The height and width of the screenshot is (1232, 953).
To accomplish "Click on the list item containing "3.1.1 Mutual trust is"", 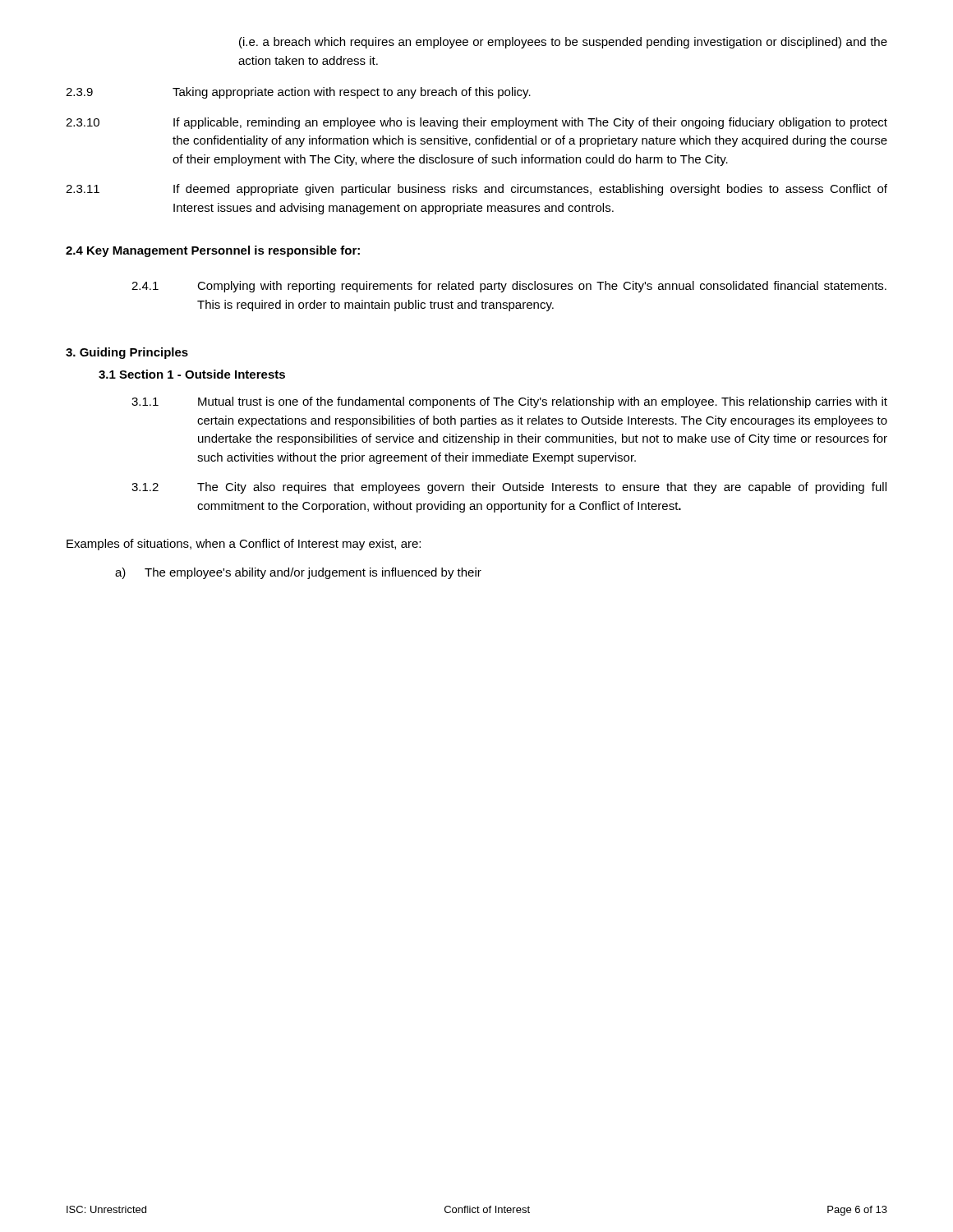I will (x=509, y=430).
